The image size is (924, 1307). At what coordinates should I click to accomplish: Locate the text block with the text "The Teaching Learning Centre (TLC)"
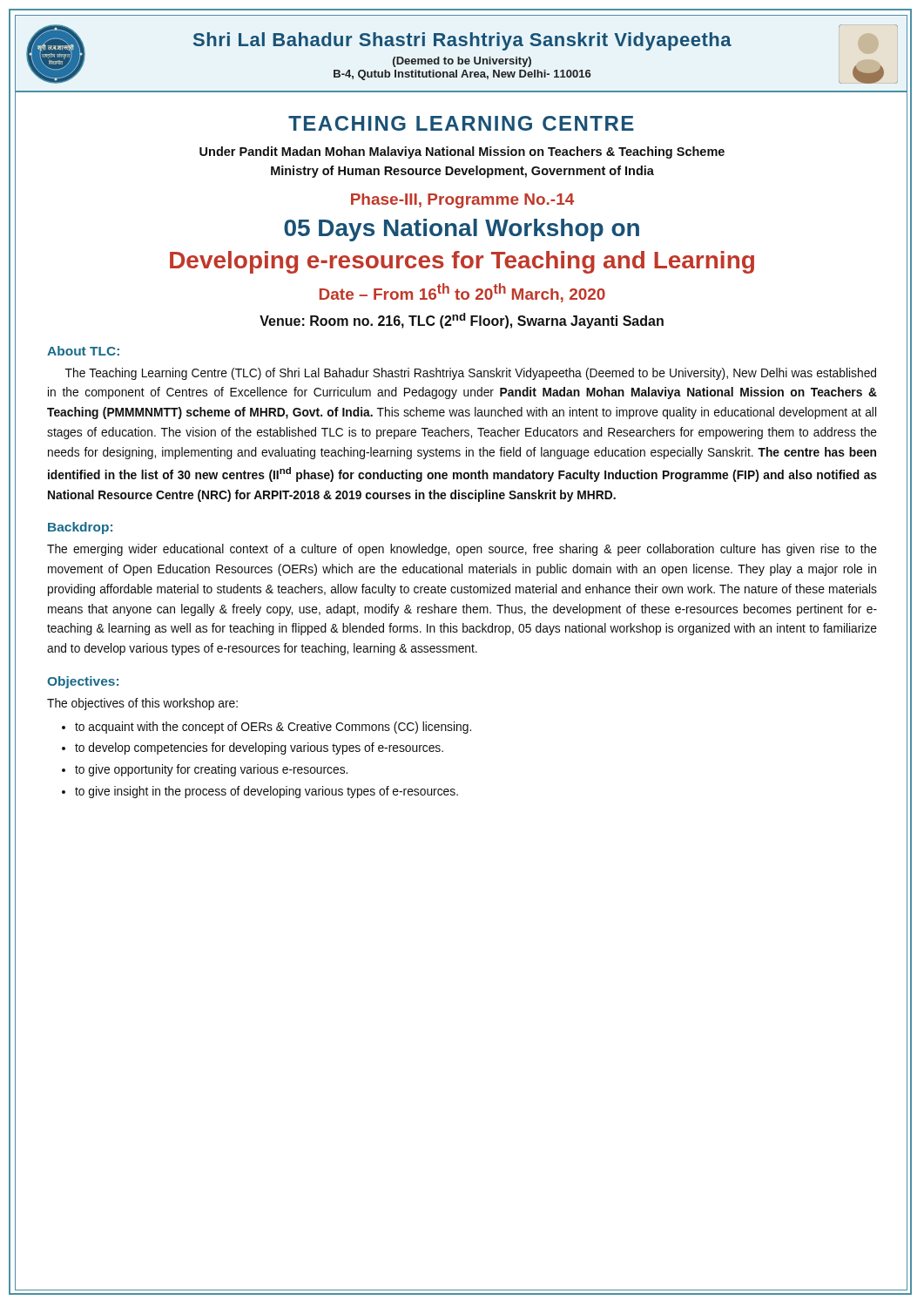[x=462, y=434]
